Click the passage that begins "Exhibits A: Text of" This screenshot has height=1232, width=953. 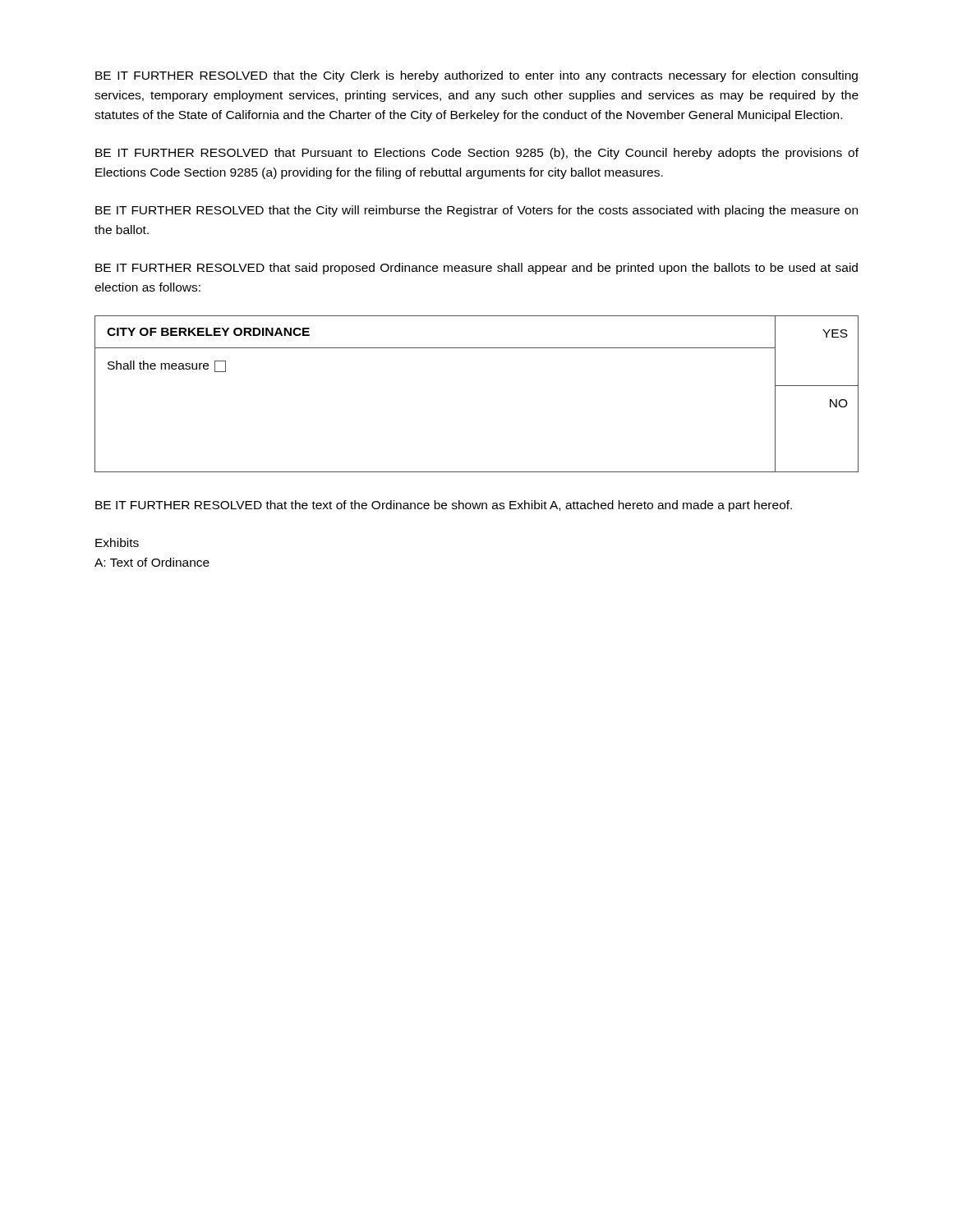click(x=152, y=552)
